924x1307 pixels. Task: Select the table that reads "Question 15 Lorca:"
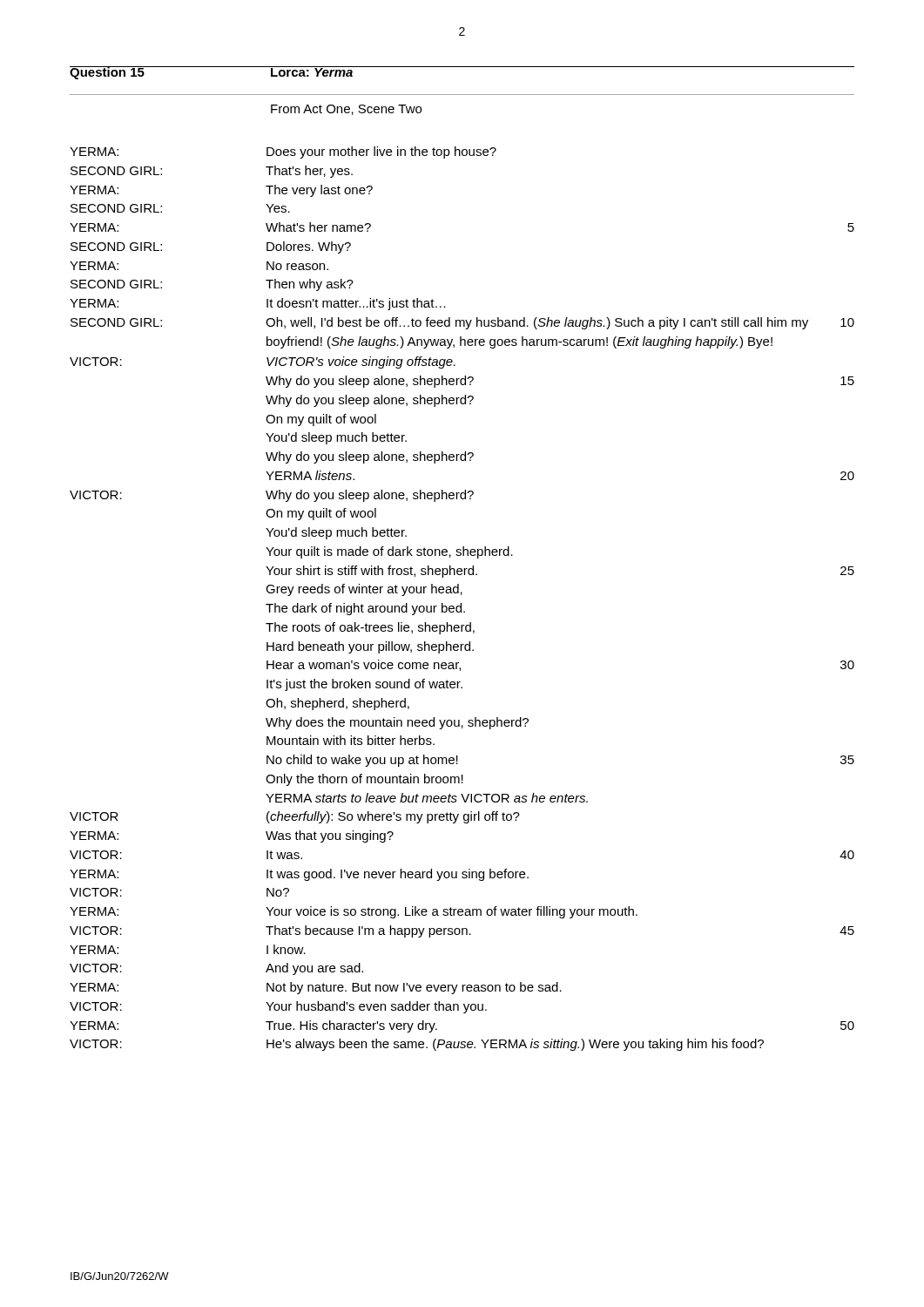(462, 72)
